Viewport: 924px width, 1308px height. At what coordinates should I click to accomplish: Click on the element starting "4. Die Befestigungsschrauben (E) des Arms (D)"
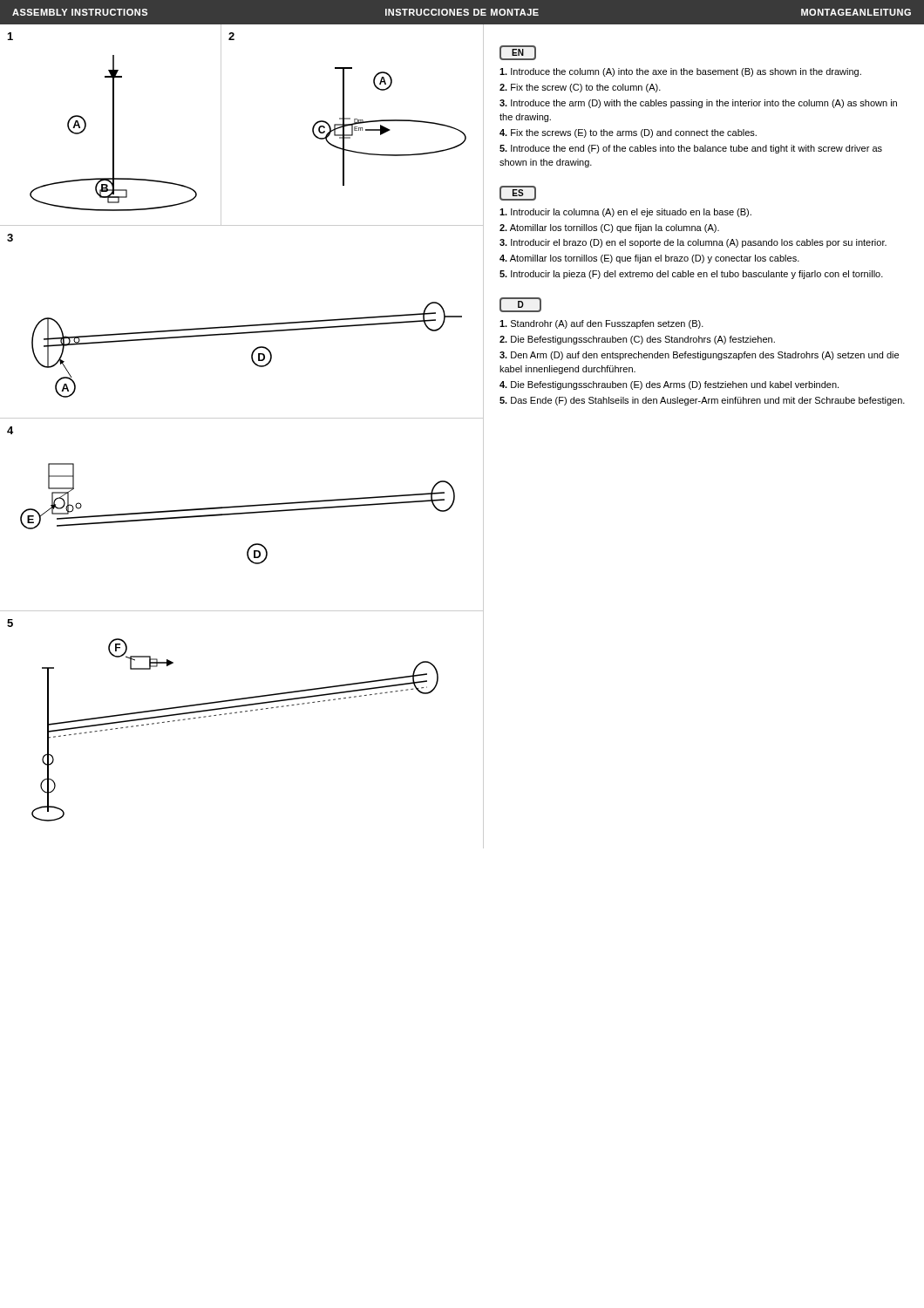click(670, 385)
